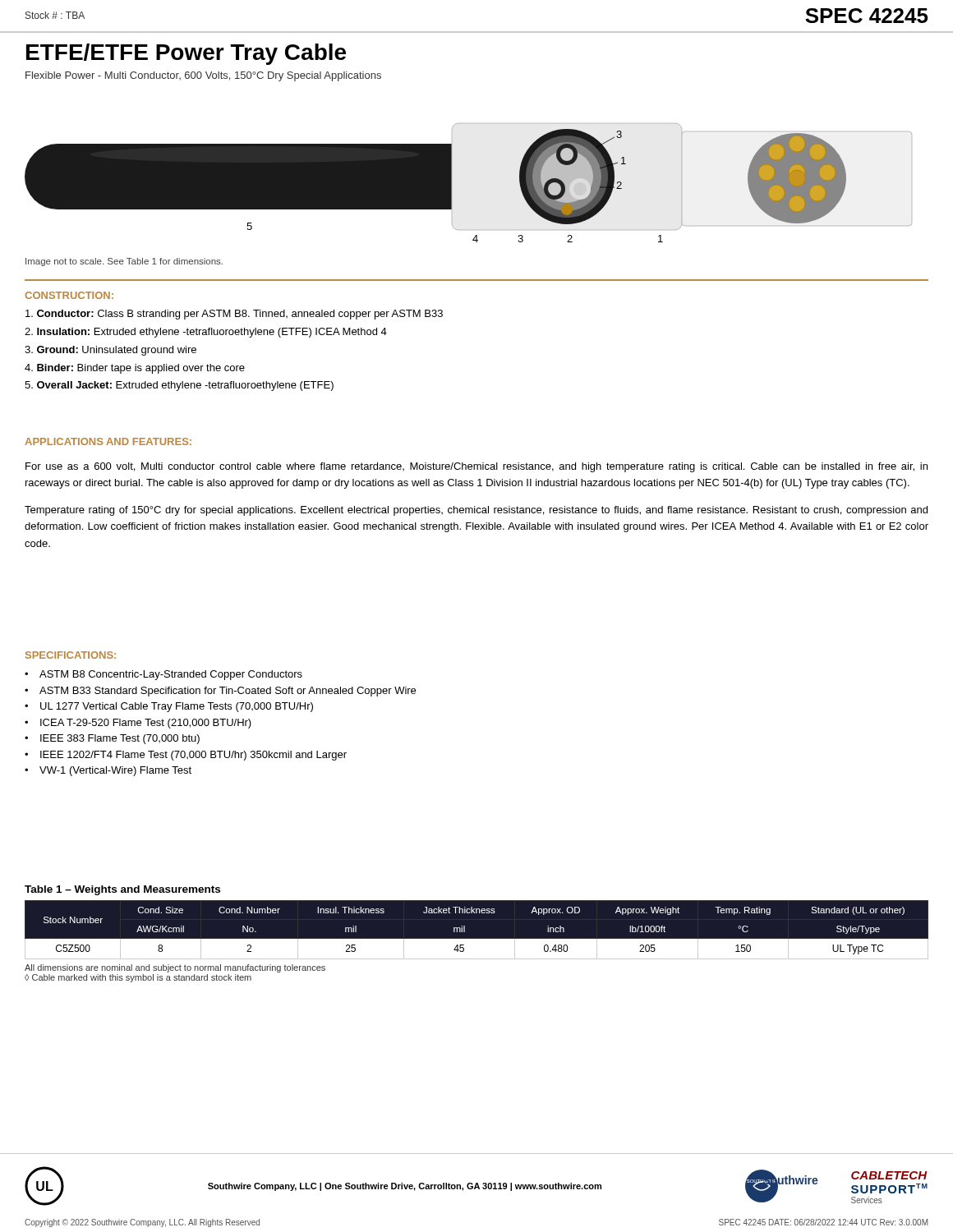The height and width of the screenshot is (1232, 953).
Task: Navigate to the region starting "Temperature rating of"
Action: 476,526
